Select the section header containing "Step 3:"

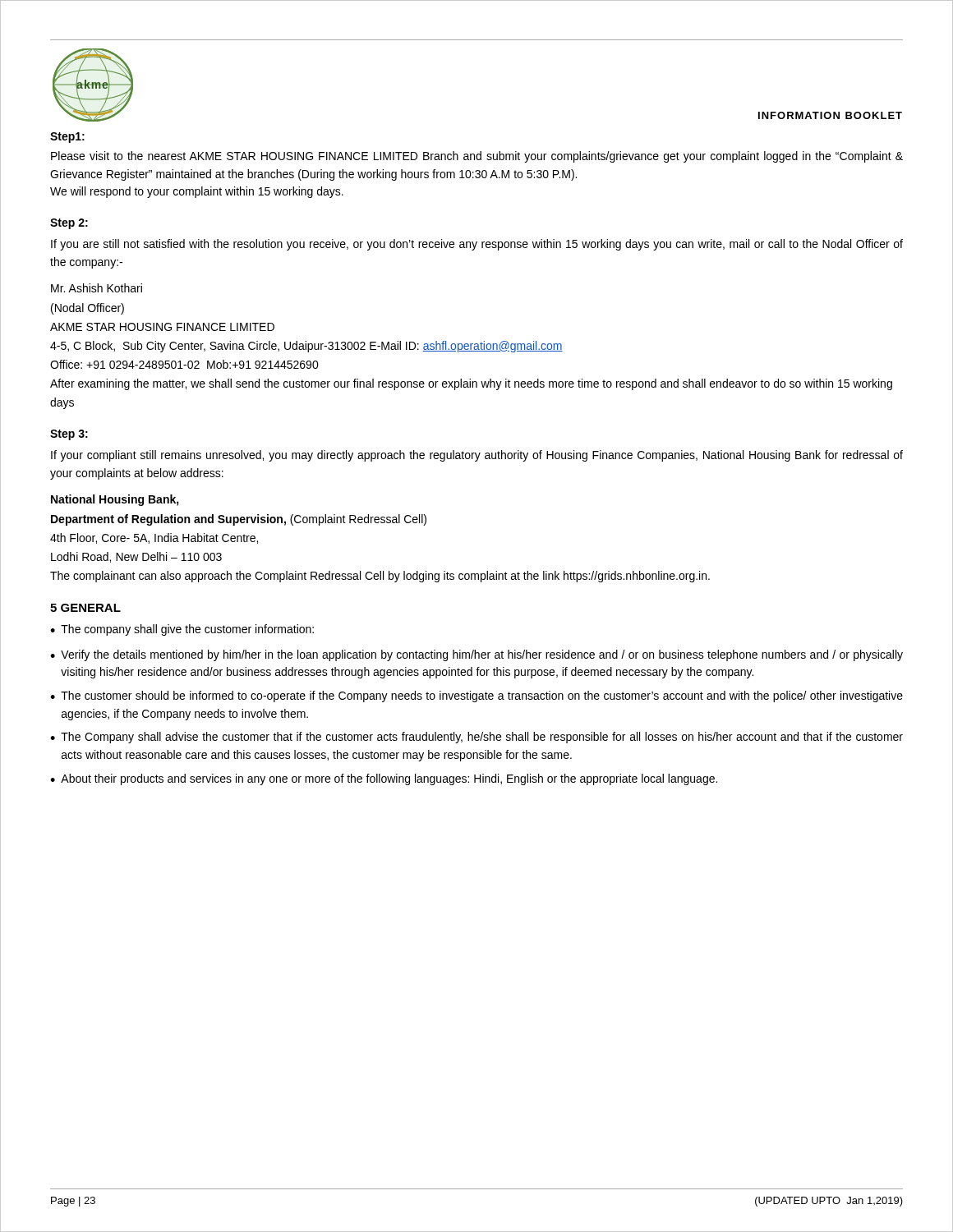69,434
